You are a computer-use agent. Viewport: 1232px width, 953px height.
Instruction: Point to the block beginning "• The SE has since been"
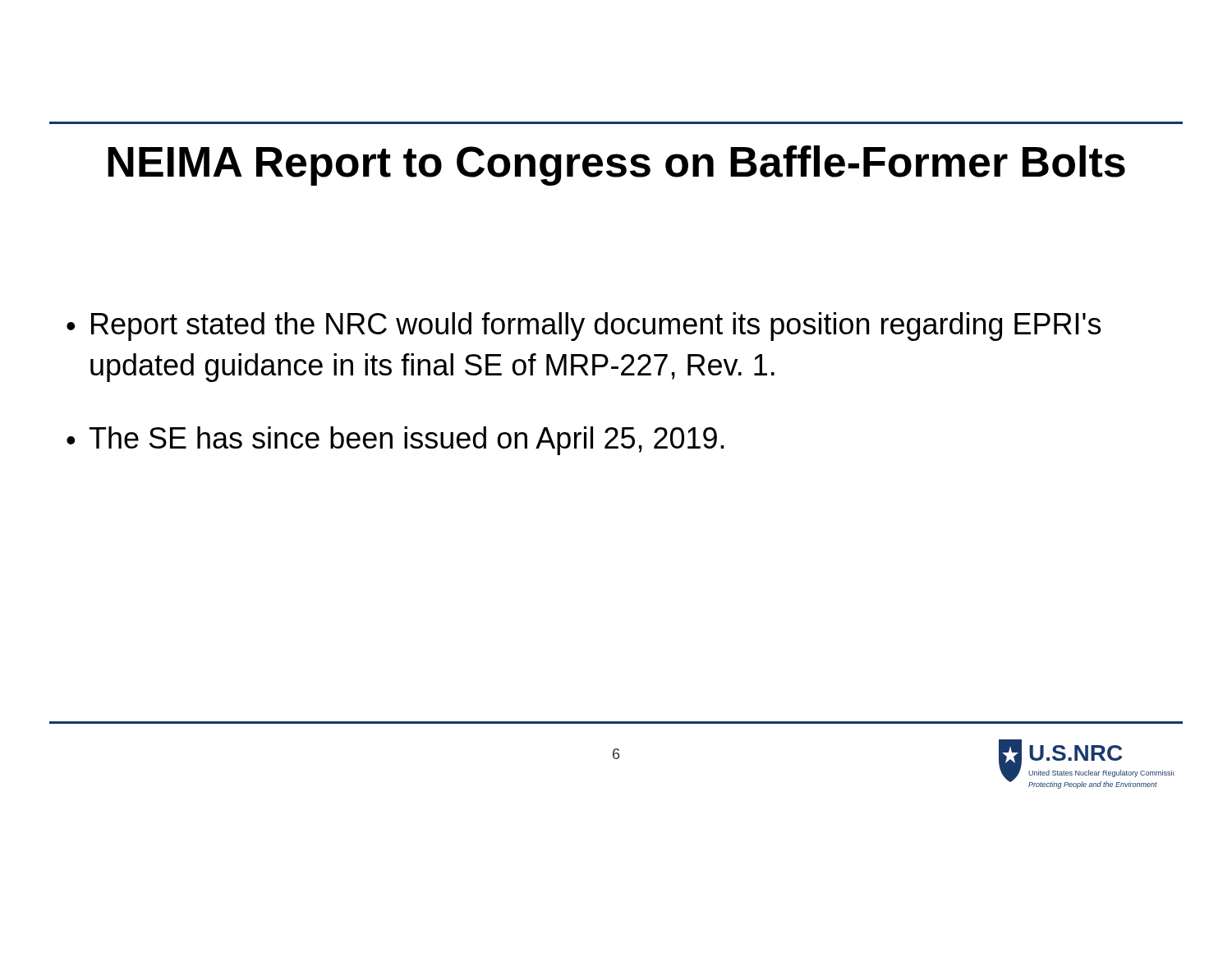[x=616, y=440]
